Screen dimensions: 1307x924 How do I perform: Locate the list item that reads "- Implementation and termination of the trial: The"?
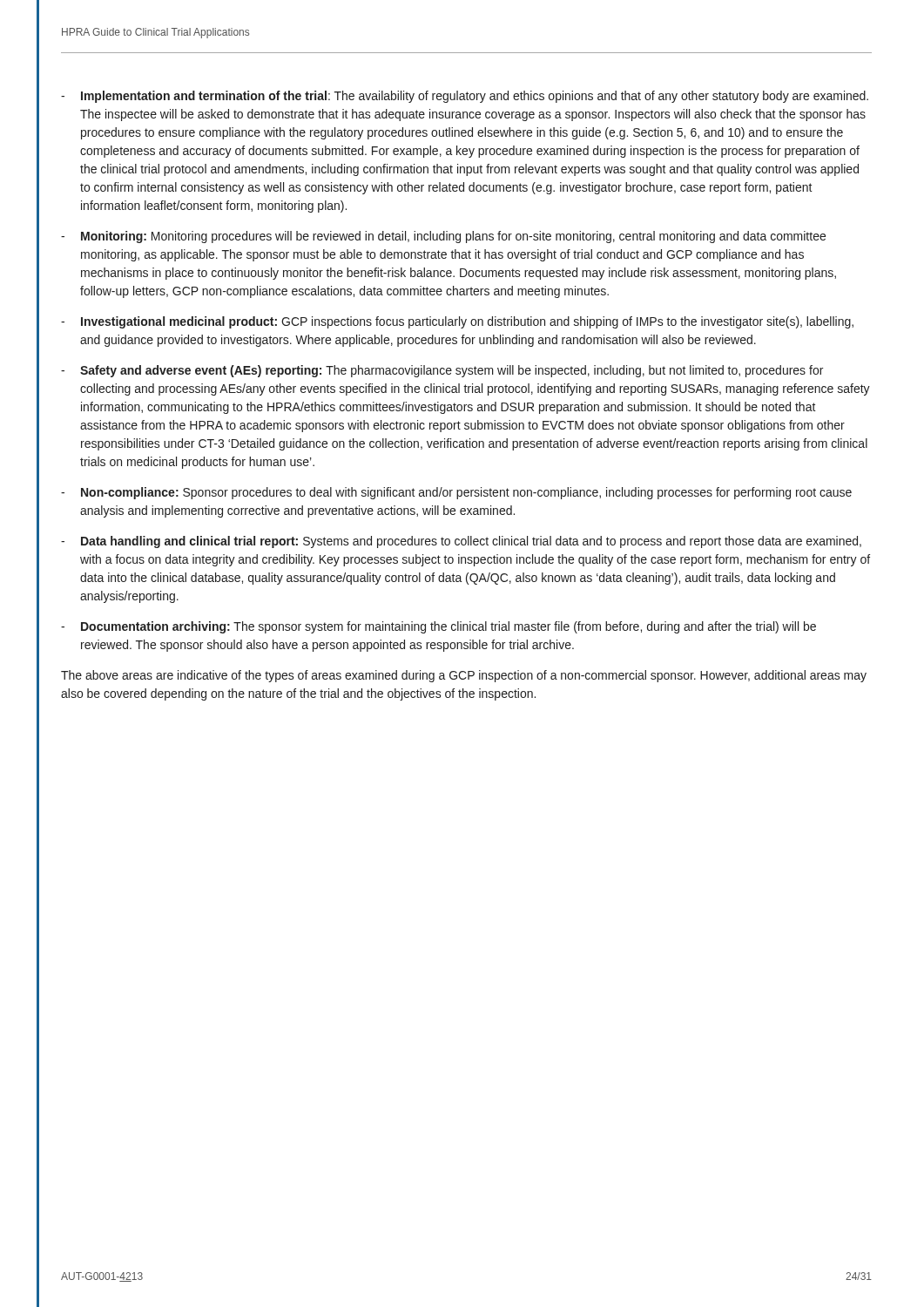click(466, 151)
